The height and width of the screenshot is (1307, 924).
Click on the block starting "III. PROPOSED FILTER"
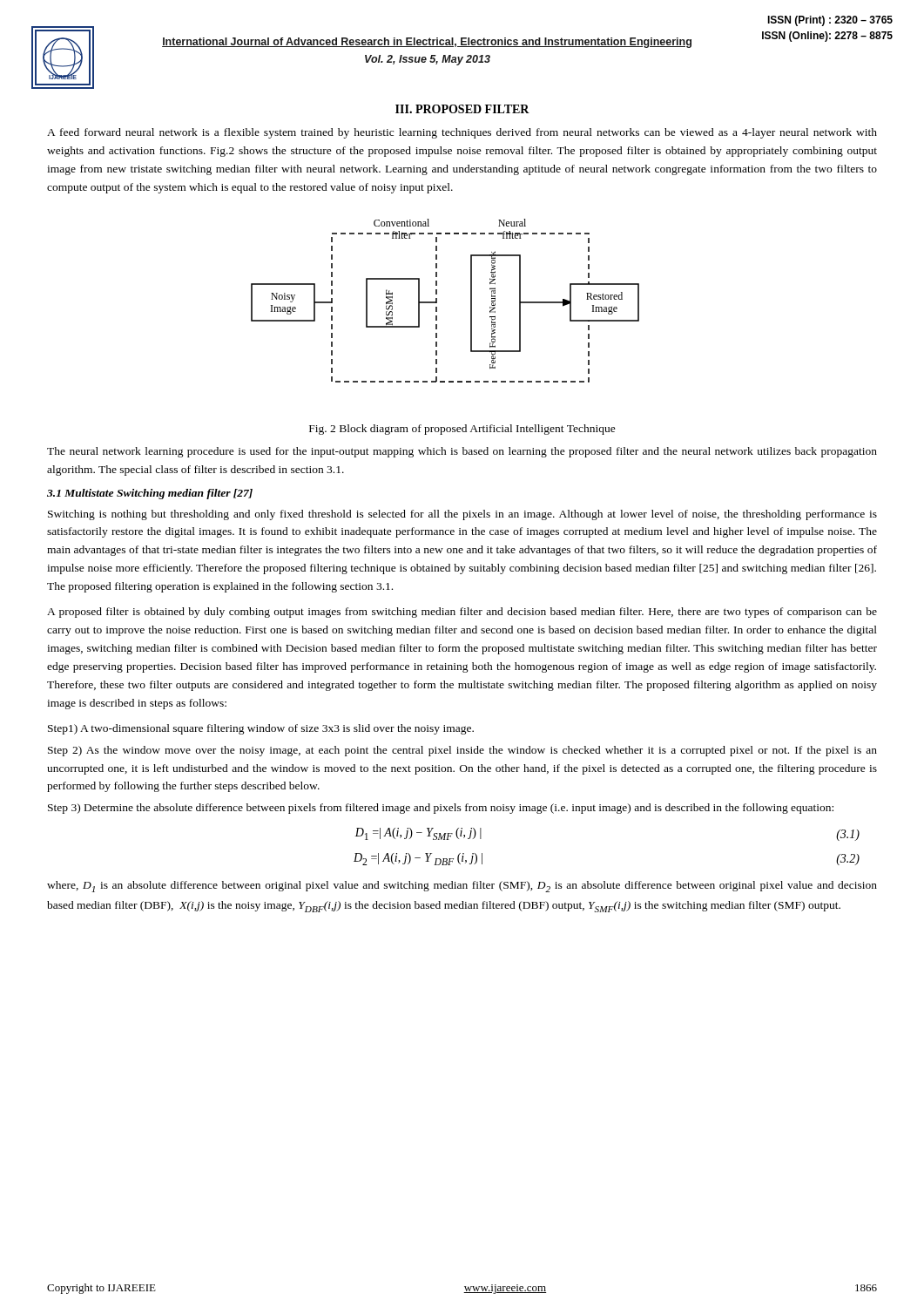[x=462, y=109]
